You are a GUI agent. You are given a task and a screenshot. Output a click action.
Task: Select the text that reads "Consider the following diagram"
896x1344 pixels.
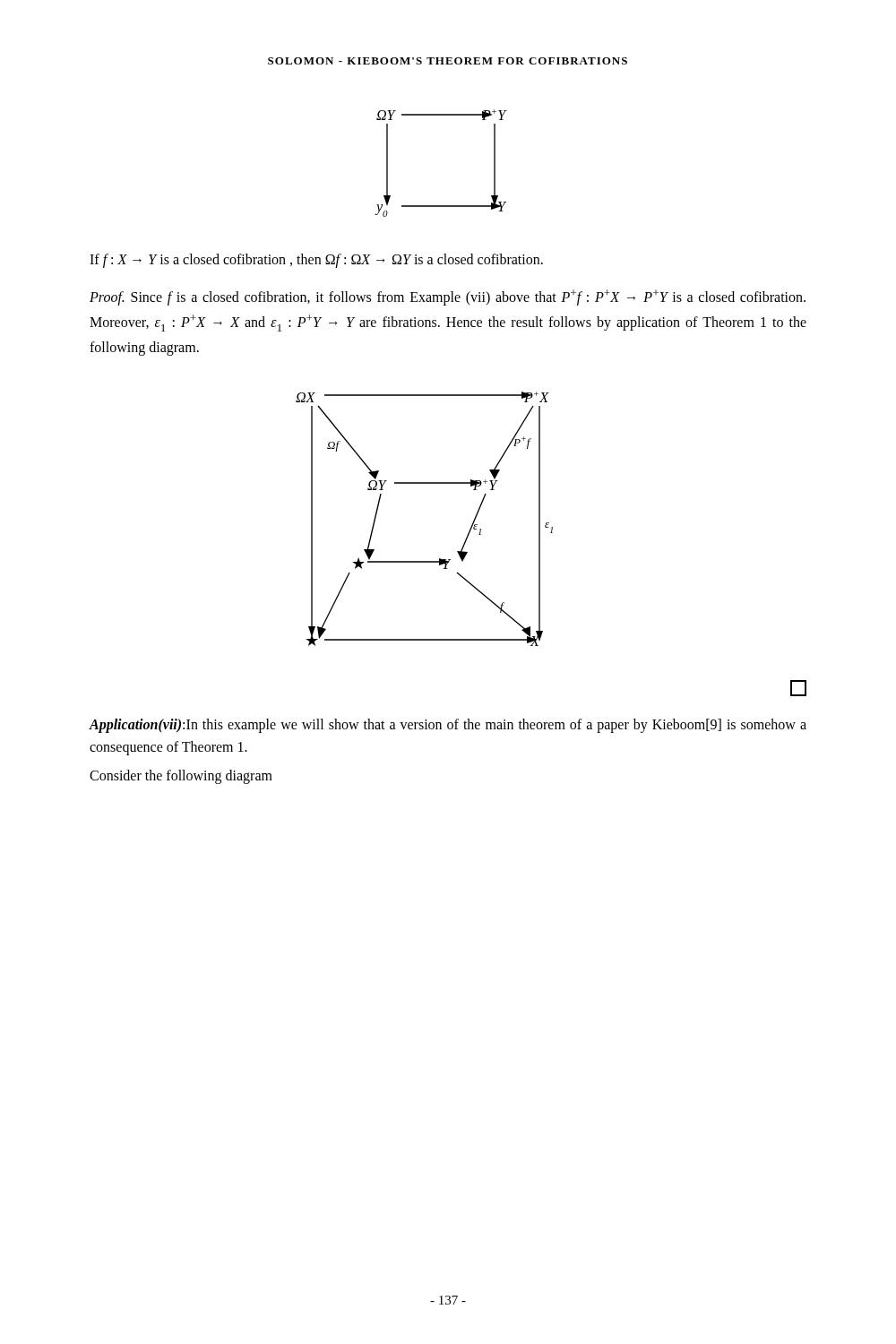[181, 776]
